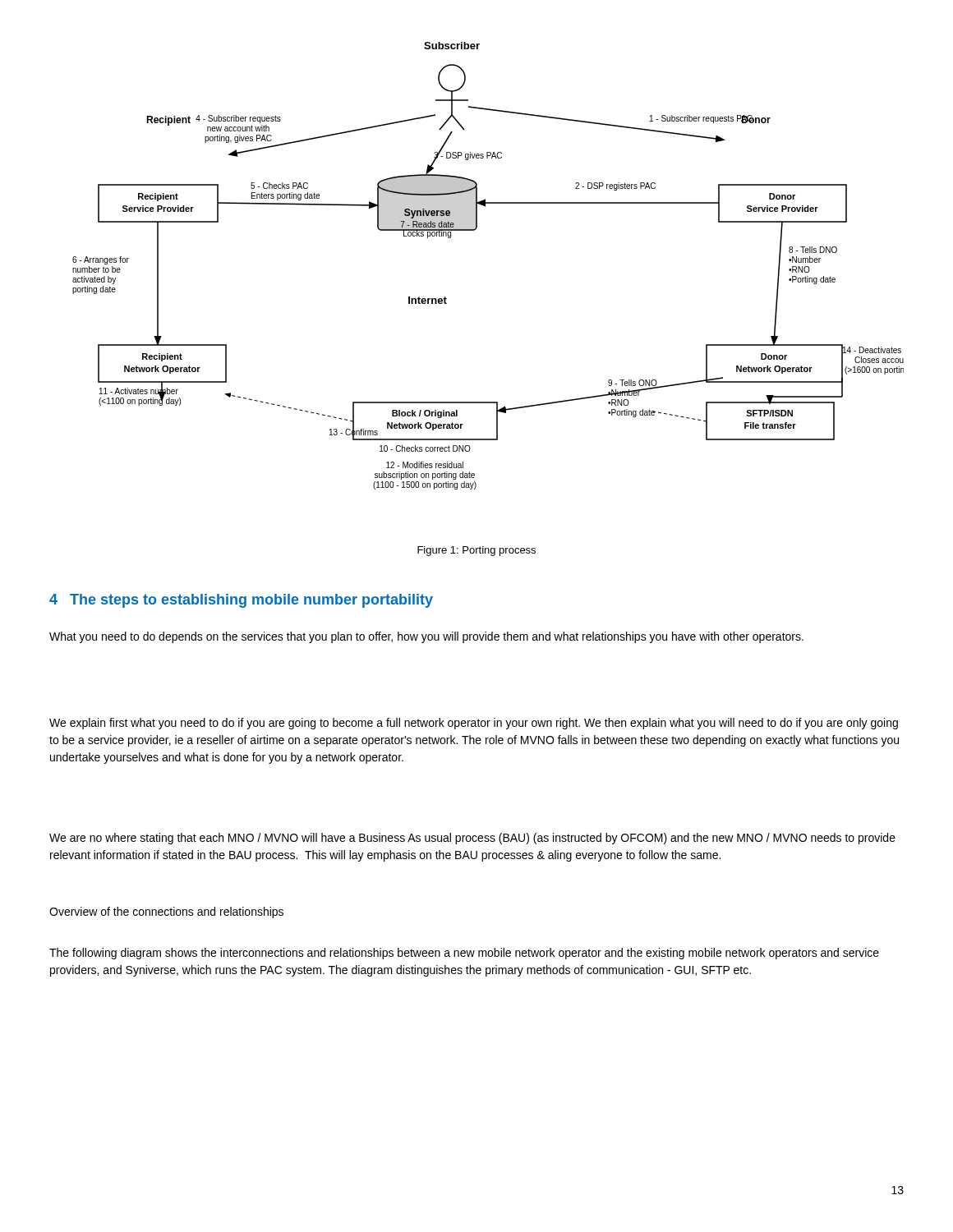This screenshot has width=953, height=1232.
Task: Where is the passage that starts "We explain first what you"?
Action: click(x=476, y=740)
